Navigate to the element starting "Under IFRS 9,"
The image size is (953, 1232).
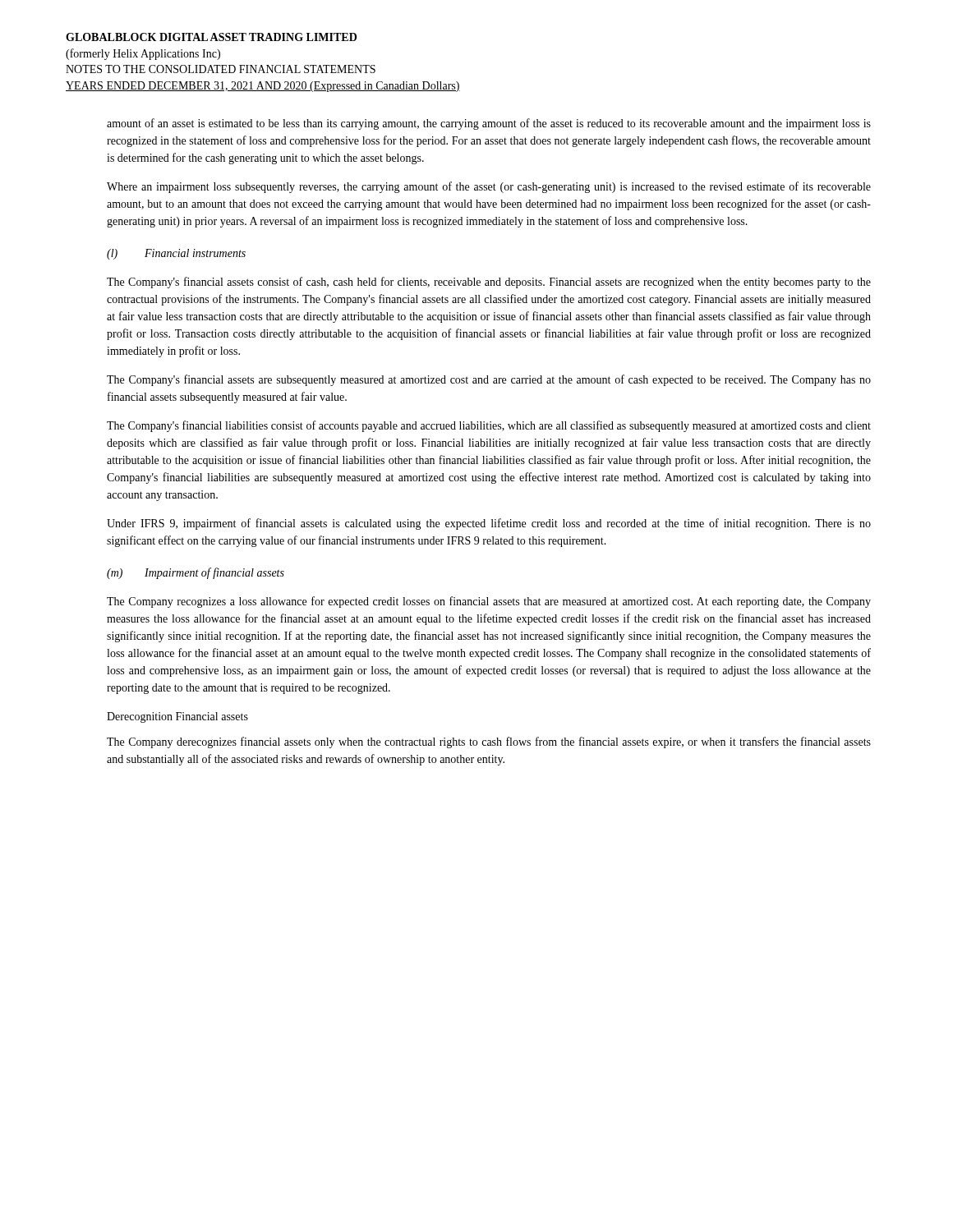489,532
